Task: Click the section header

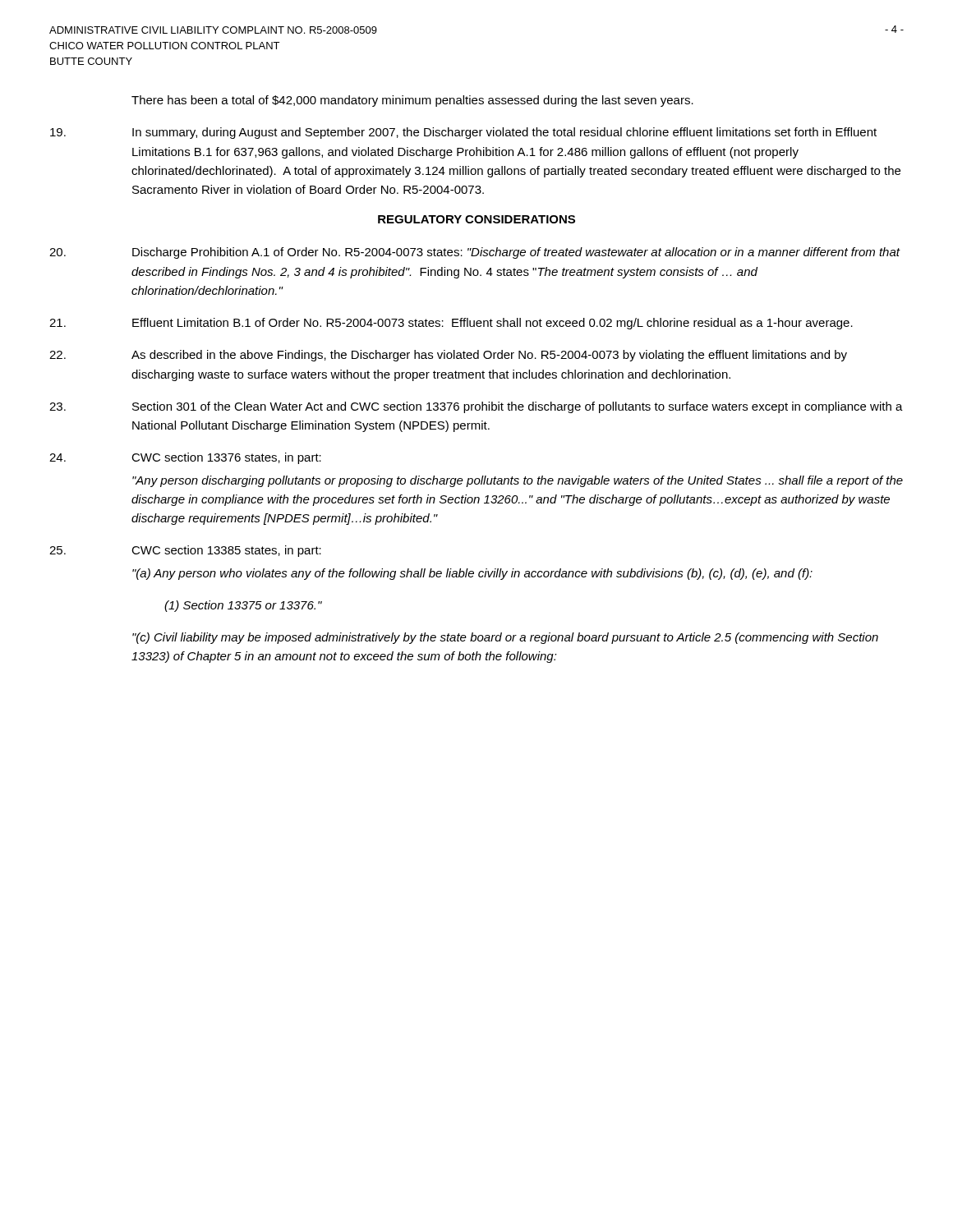Action: (x=476, y=219)
